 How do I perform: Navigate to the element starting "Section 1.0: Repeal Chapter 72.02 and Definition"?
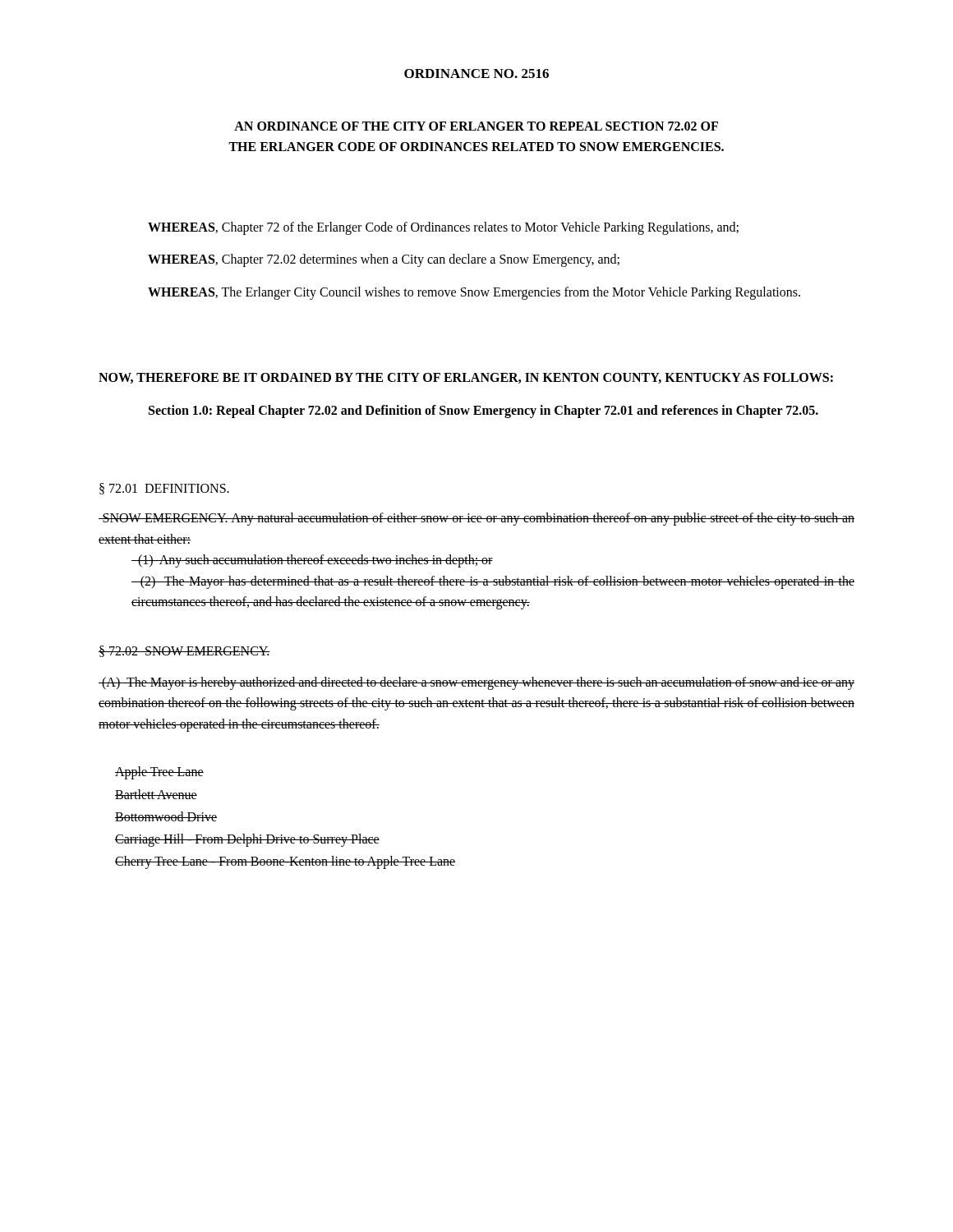pyautogui.click(x=483, y=411)
